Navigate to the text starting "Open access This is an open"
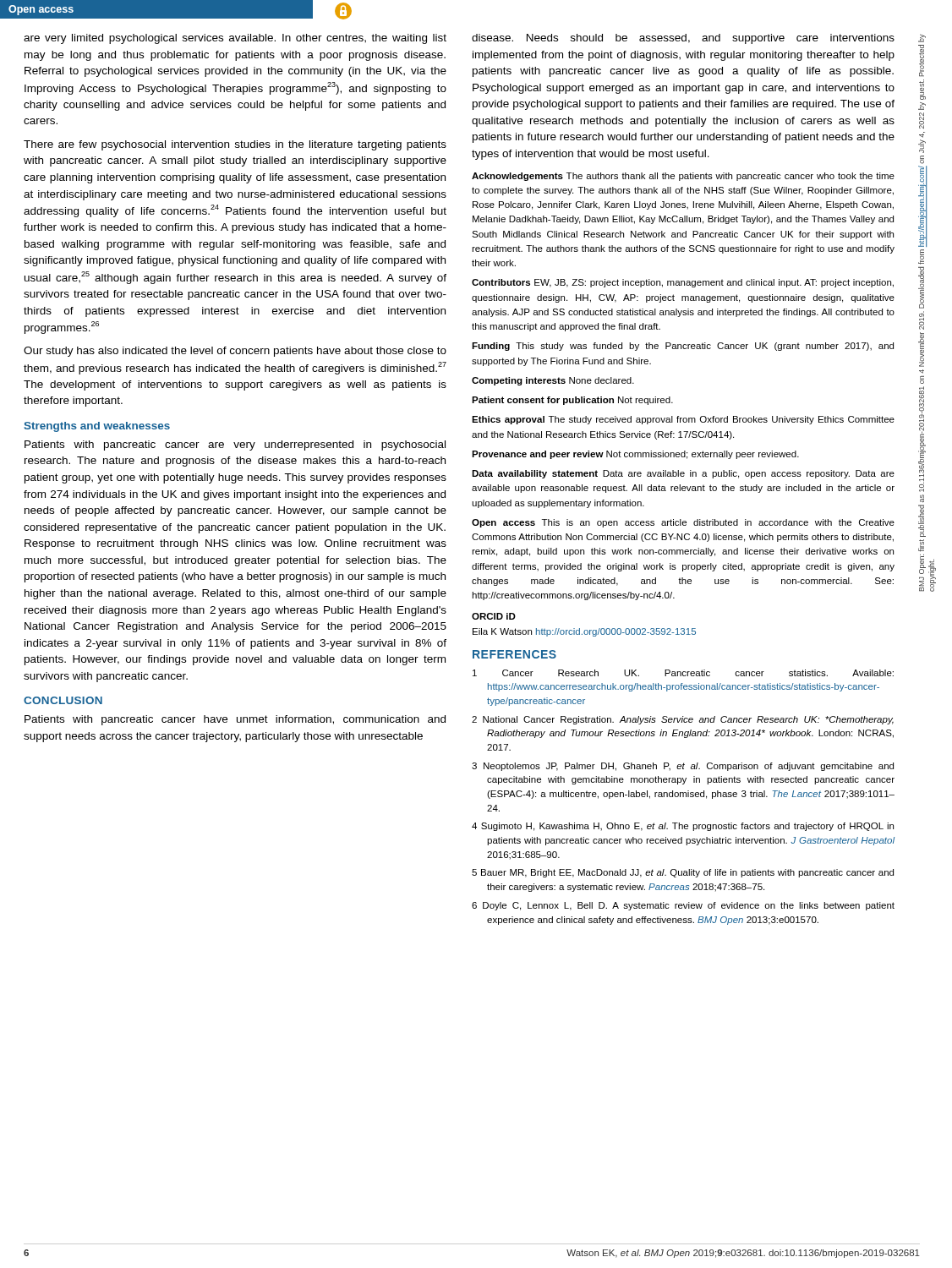 (x=683, y=559)
